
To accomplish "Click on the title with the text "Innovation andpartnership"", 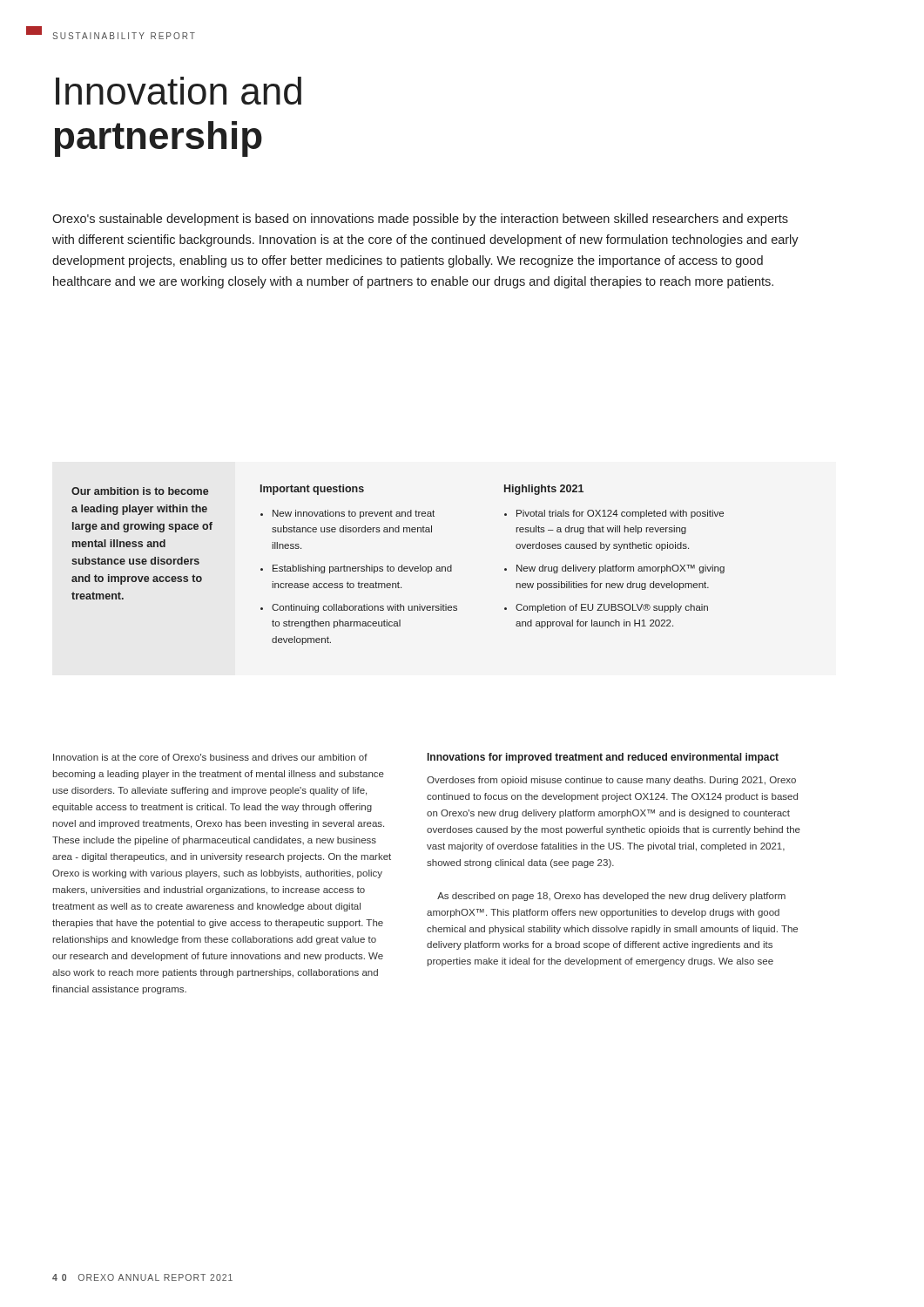I will [270, 114].
